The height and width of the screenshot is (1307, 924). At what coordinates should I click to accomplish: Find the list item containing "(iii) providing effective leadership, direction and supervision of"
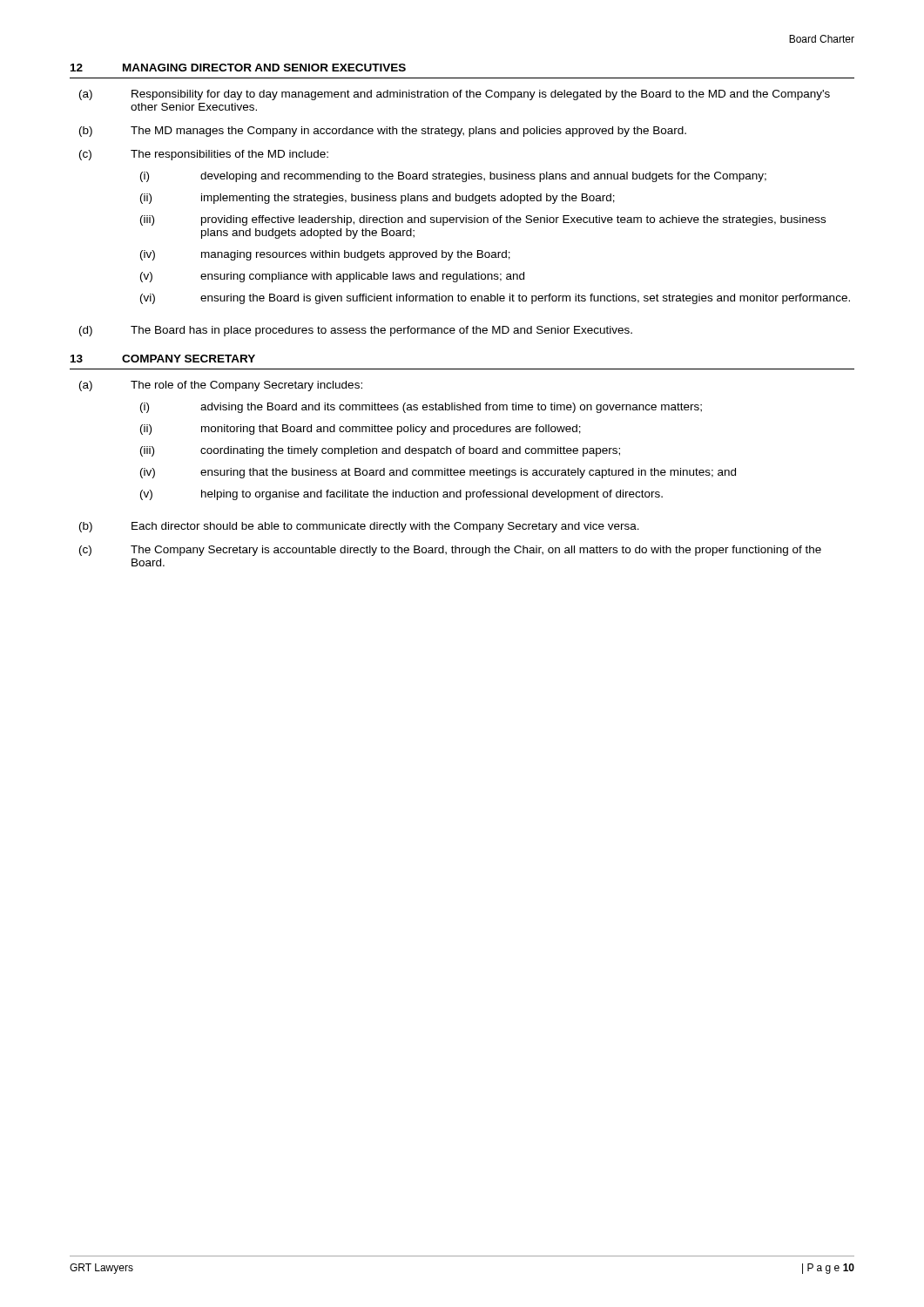point(492,226)
